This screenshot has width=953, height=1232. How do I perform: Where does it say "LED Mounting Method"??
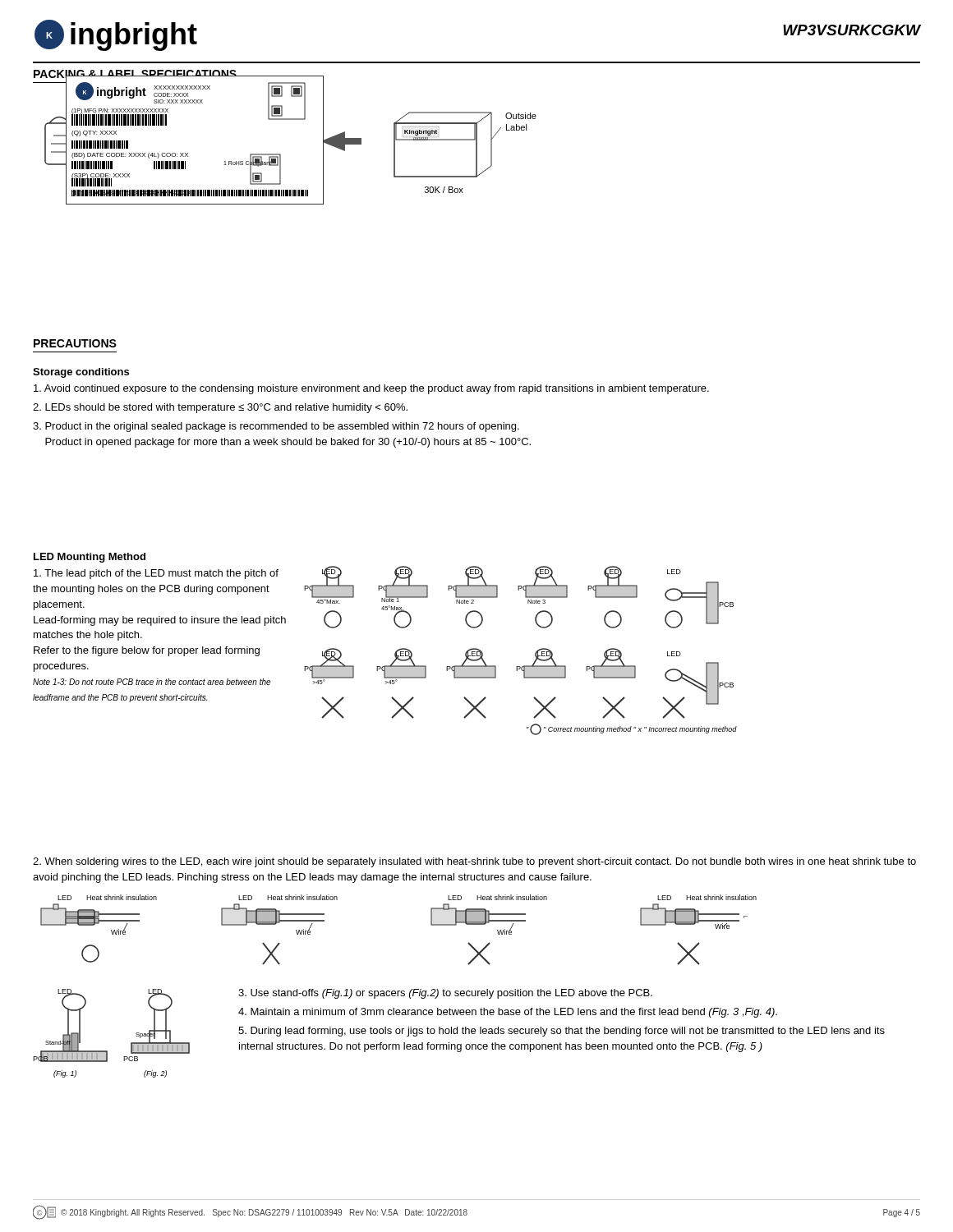point(476,556)
